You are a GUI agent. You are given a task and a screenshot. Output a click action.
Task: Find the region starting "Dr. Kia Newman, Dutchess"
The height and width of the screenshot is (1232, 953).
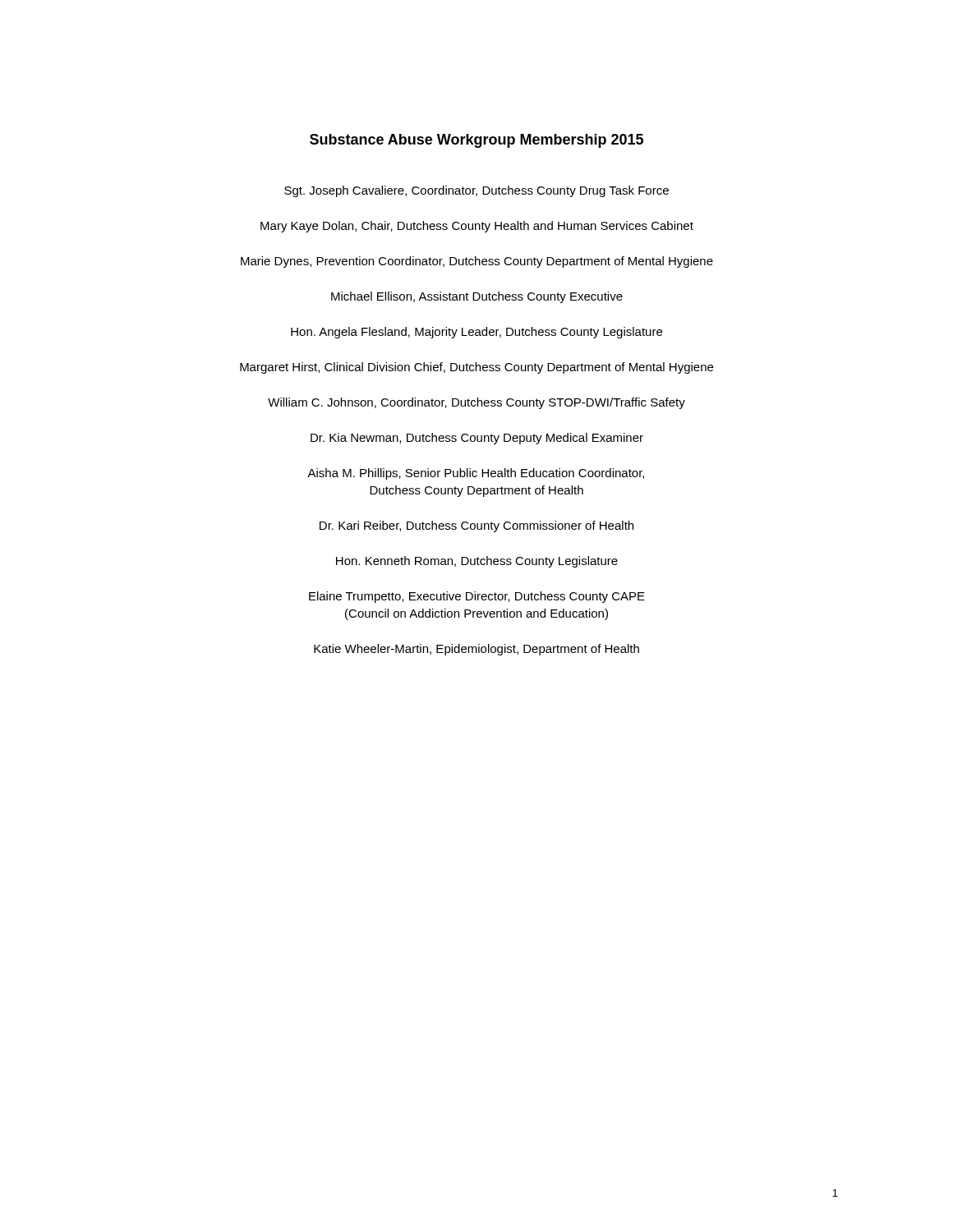click(x=476, y=437)
